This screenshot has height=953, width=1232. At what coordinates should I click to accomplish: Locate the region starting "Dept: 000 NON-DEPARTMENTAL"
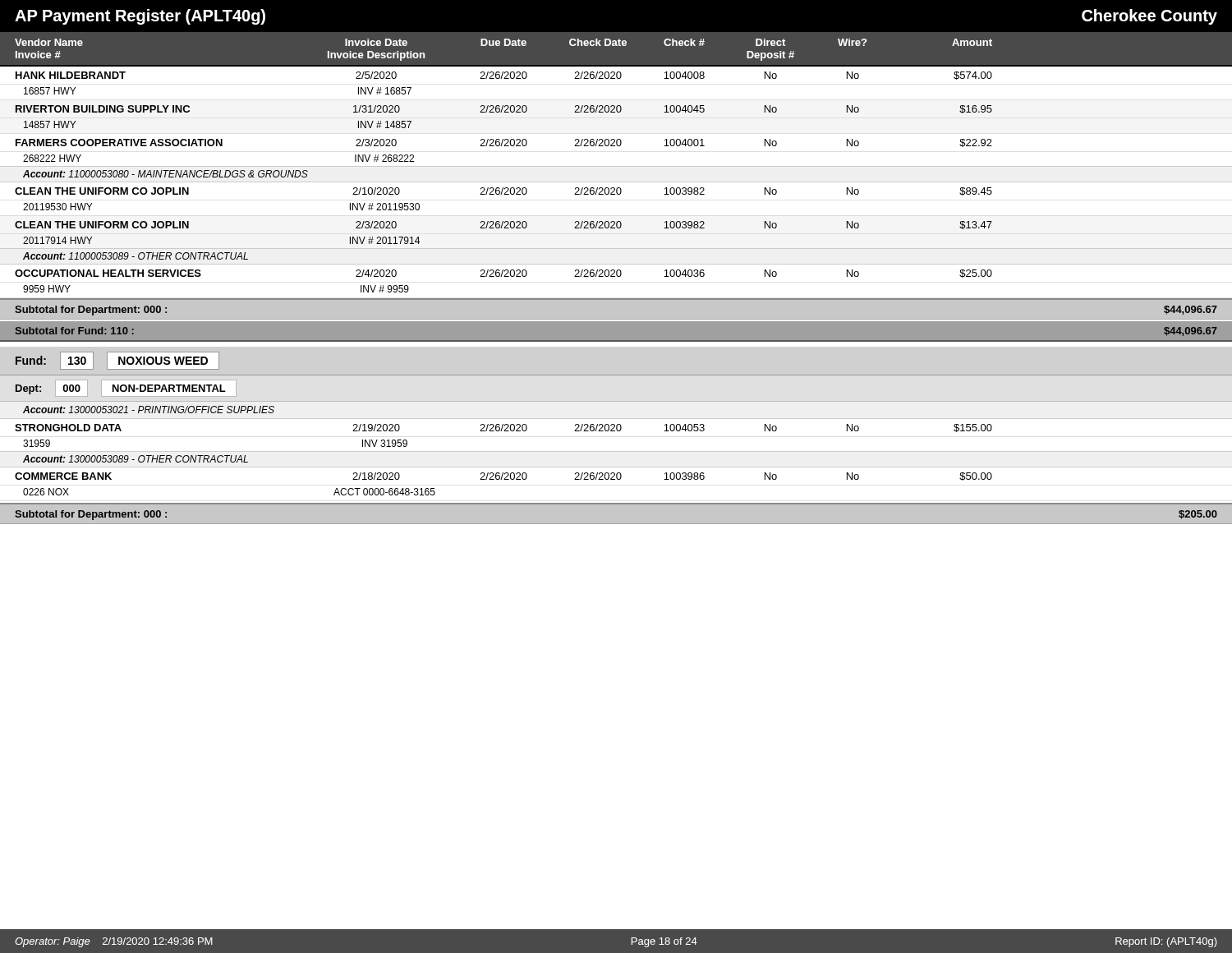click(126, 388)
